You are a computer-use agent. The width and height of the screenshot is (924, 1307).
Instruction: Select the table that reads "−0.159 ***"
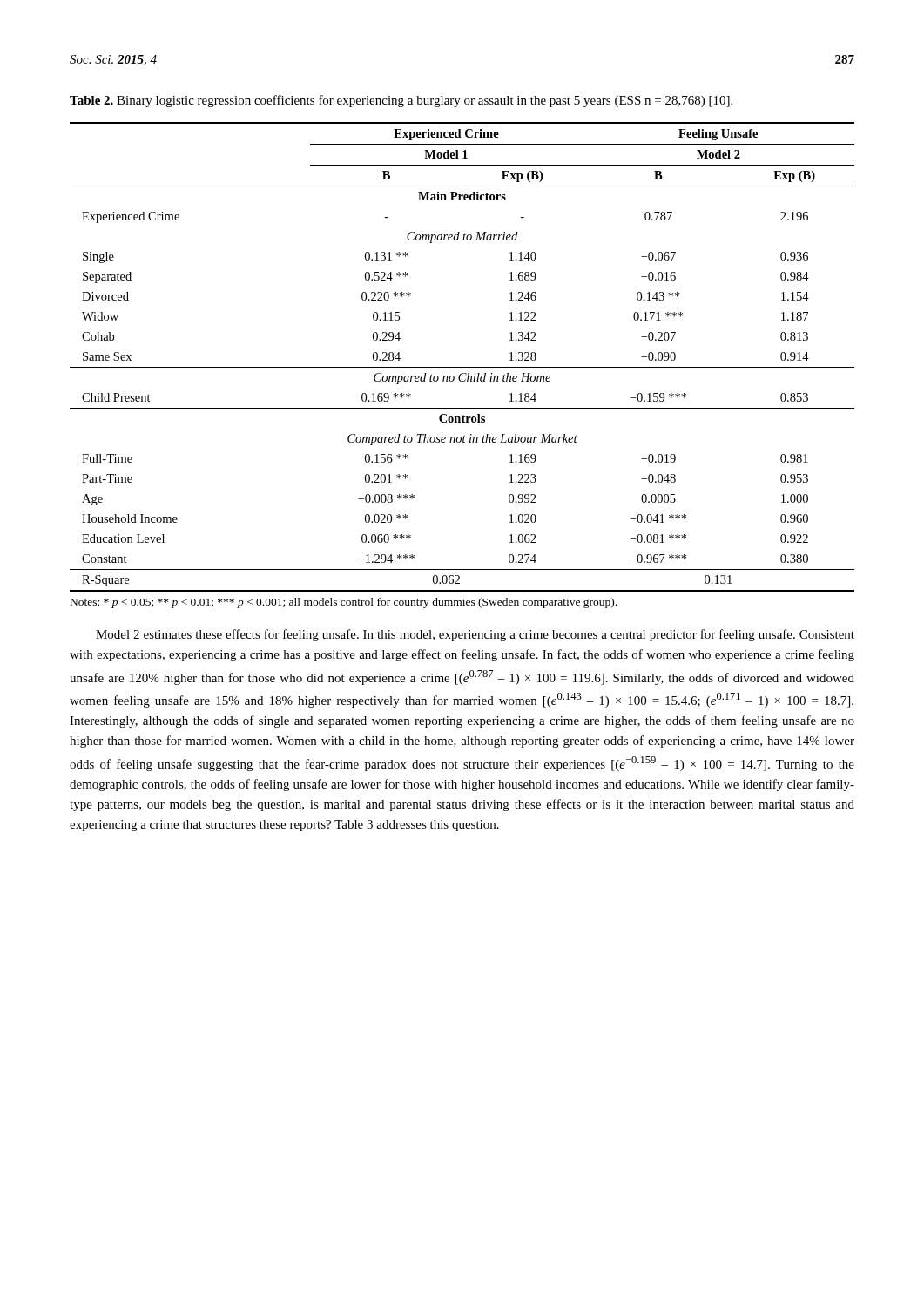pos(462,357)
